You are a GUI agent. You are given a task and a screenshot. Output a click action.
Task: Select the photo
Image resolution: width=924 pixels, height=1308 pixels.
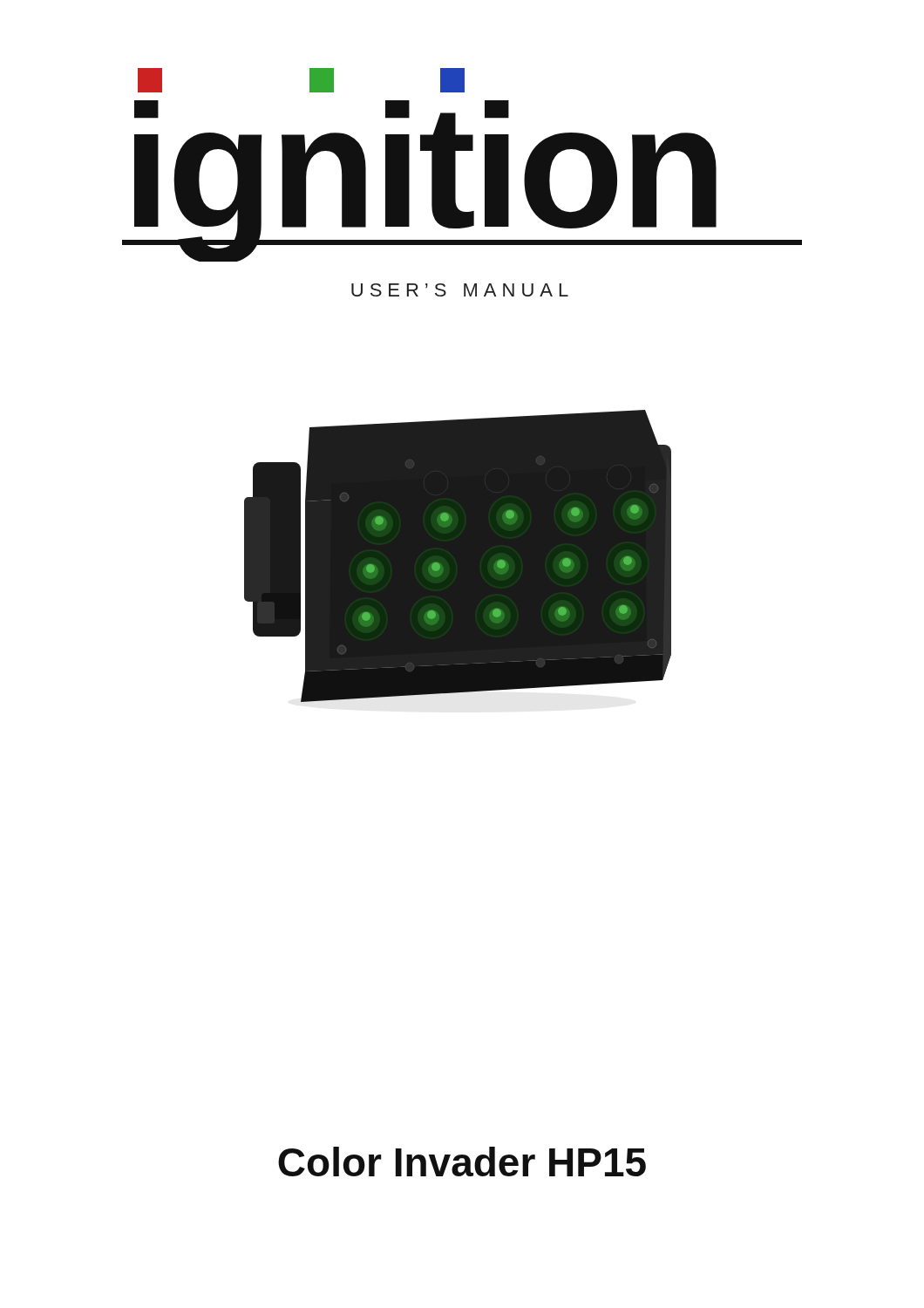click(x=462, y=528)
